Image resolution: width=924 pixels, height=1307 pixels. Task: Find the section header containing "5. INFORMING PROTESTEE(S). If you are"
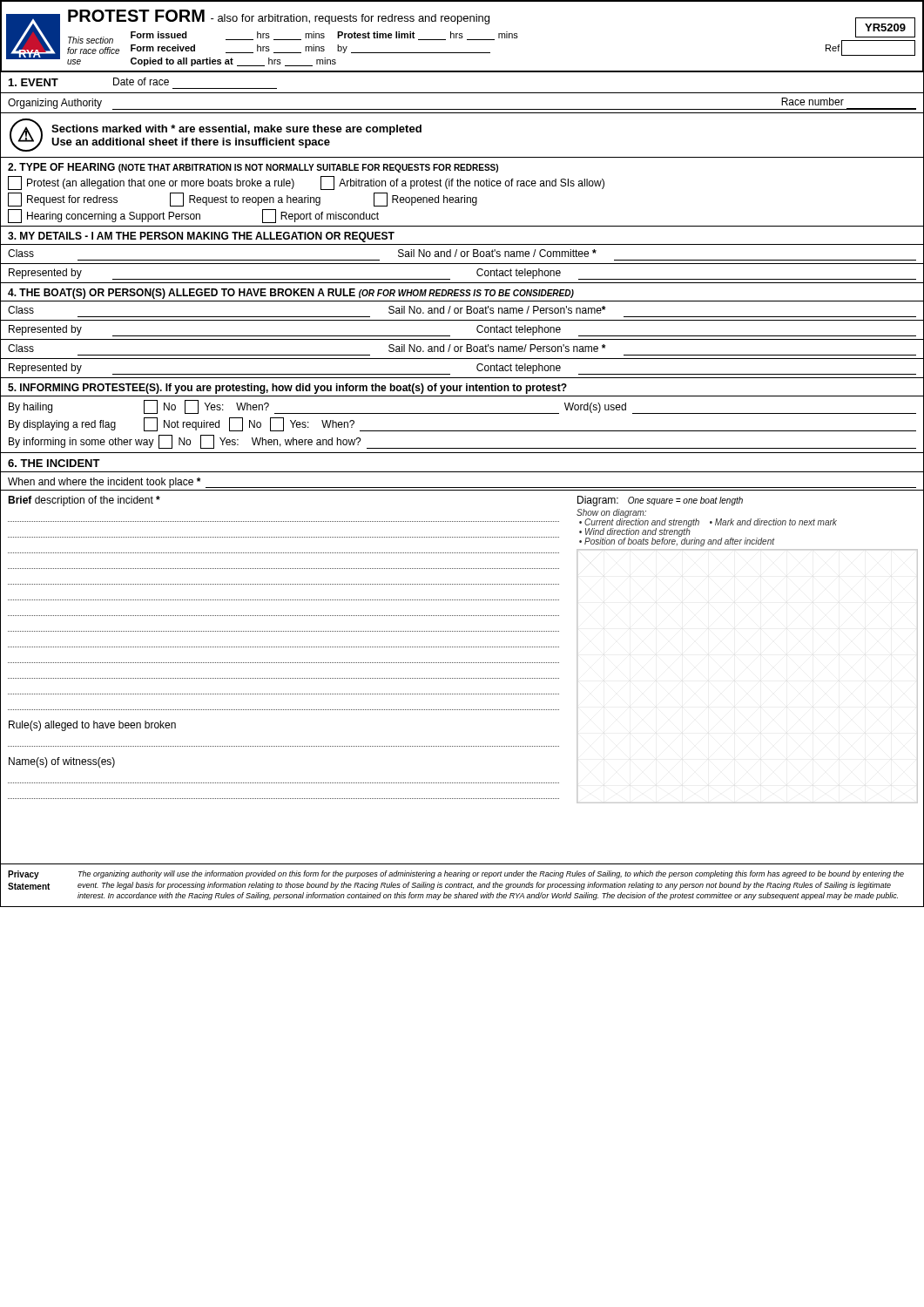point(462,388)
